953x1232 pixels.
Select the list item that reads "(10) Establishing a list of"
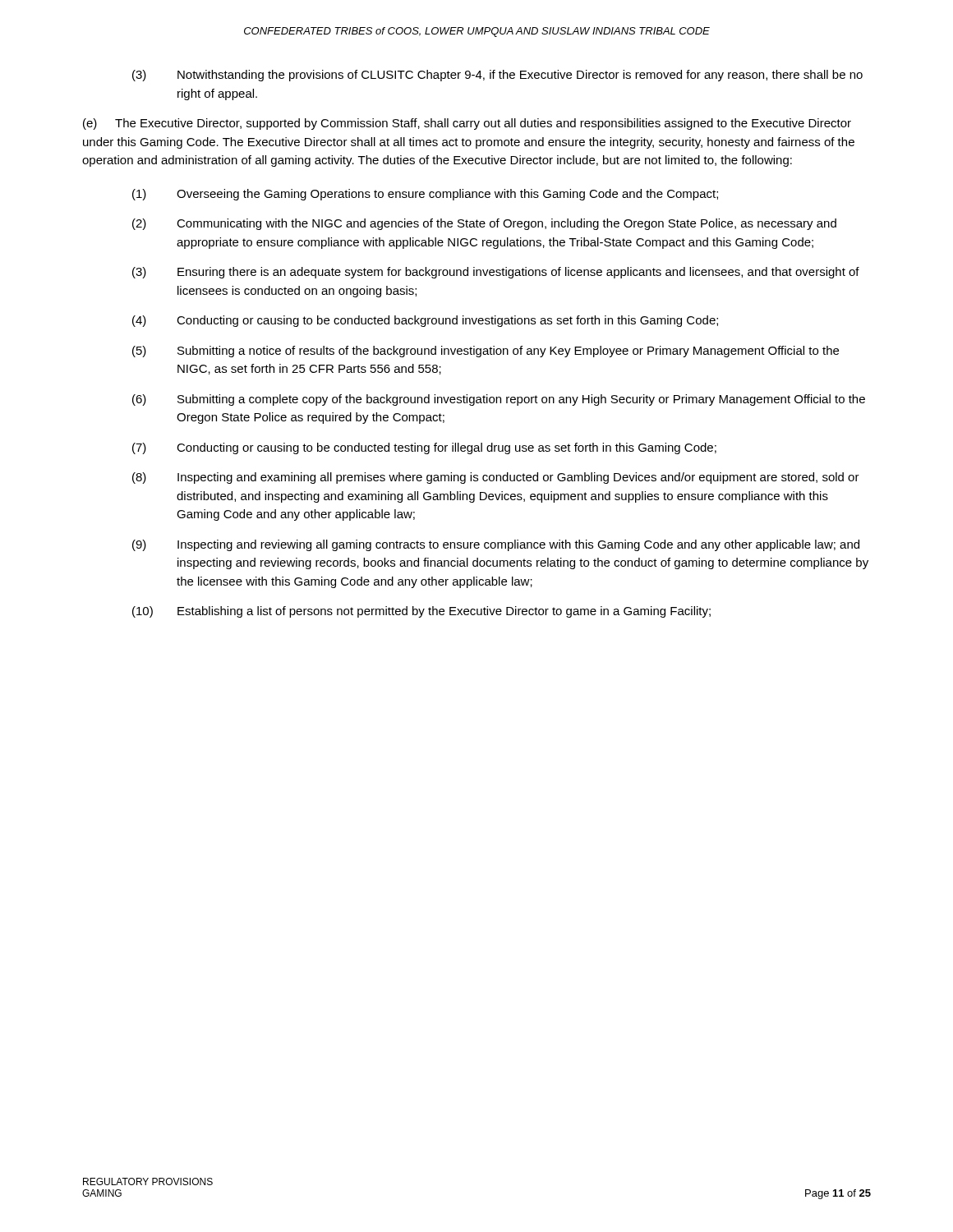(501, 611)
